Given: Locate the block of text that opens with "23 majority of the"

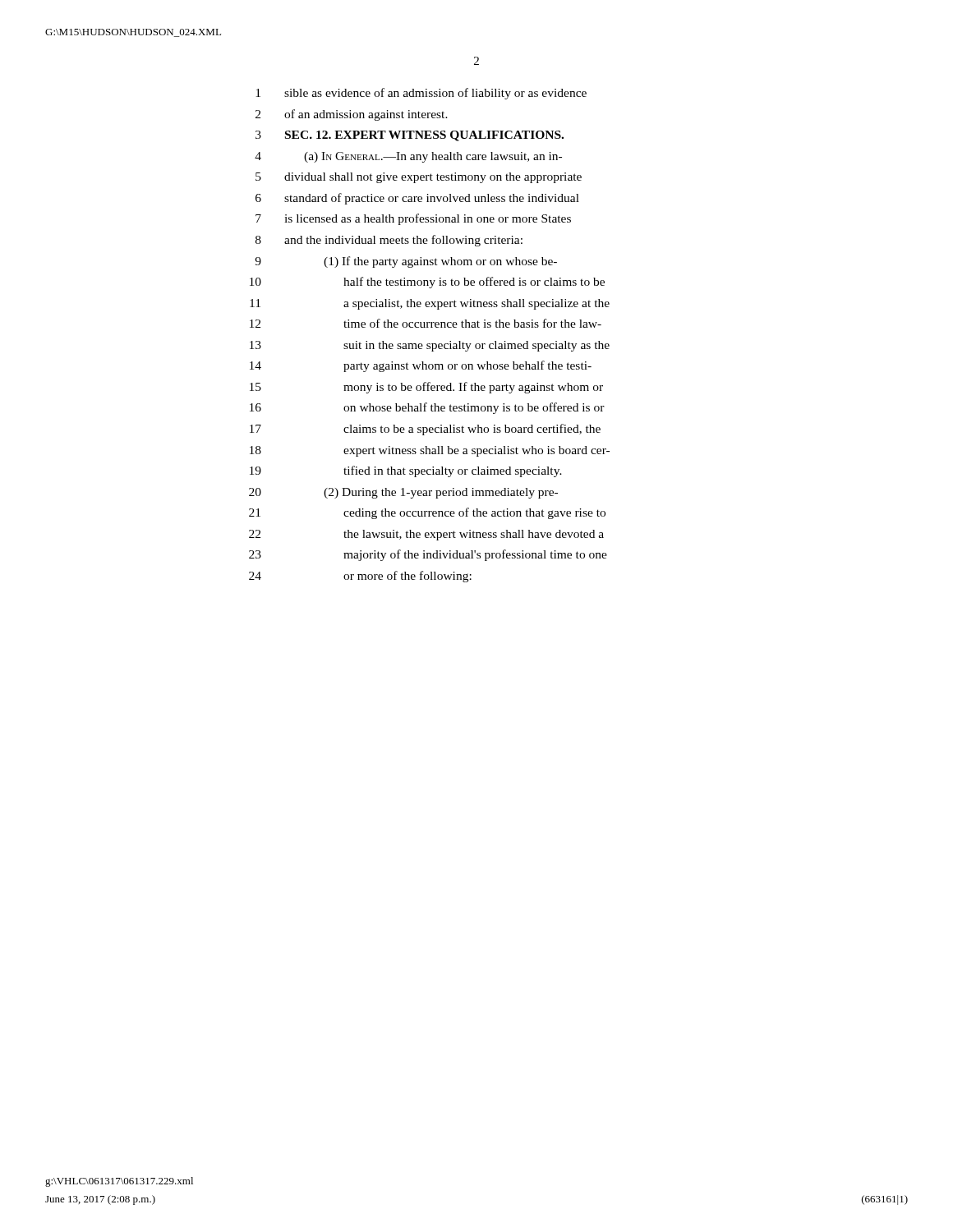Looking at the screenshot, I should (555, 555).
